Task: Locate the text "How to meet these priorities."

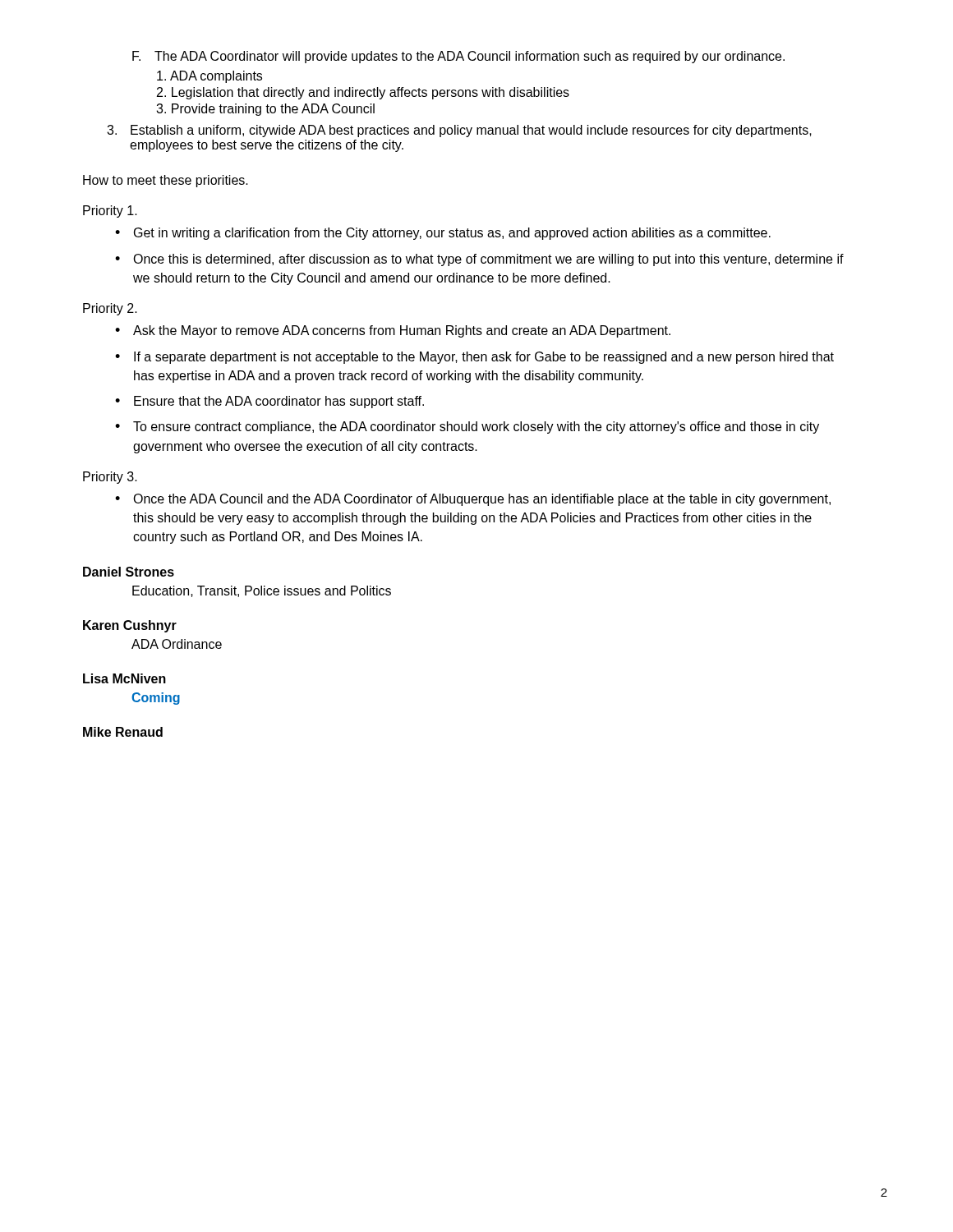Action: [165, 180]
